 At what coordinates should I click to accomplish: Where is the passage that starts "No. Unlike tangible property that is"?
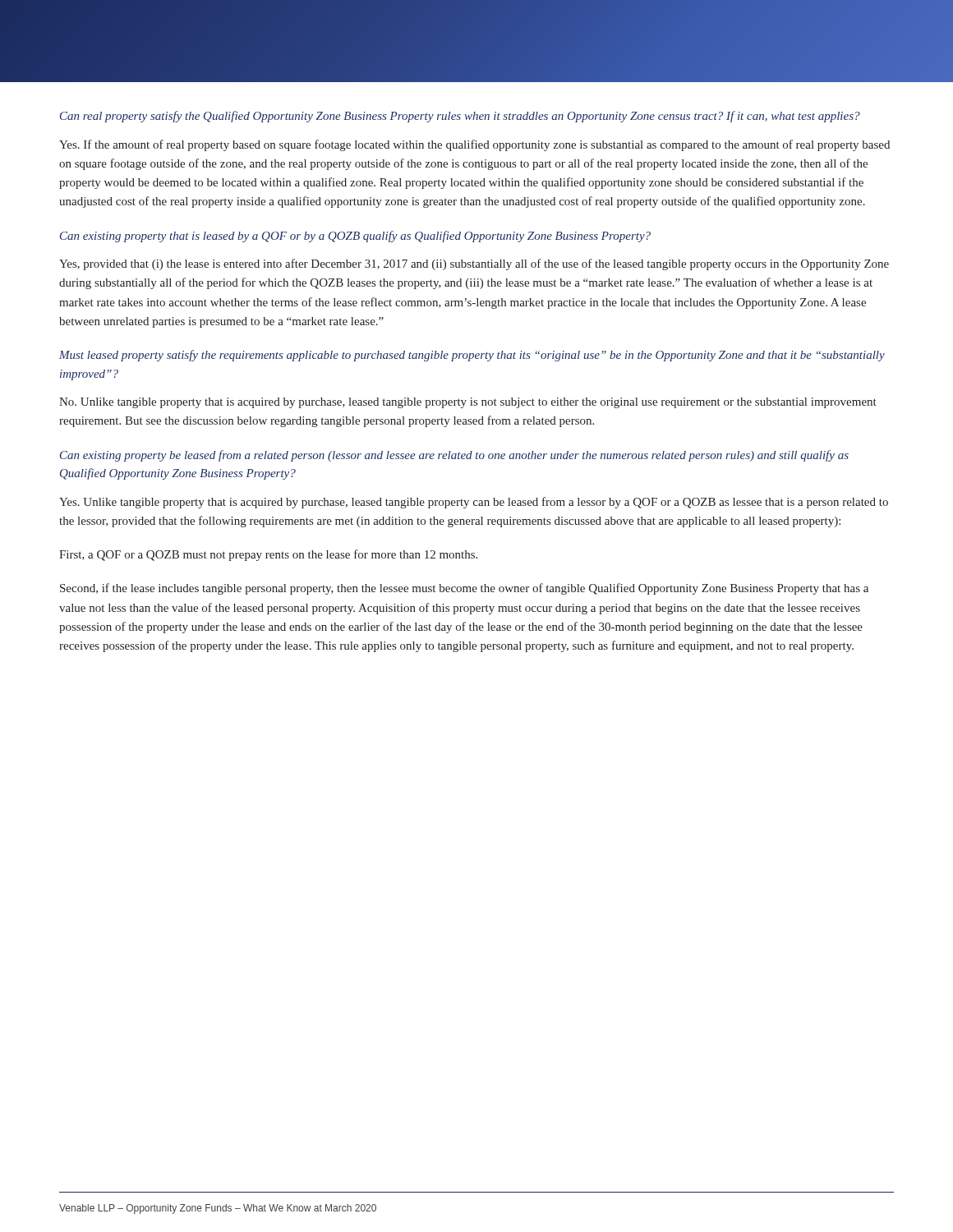pos(468,411)
